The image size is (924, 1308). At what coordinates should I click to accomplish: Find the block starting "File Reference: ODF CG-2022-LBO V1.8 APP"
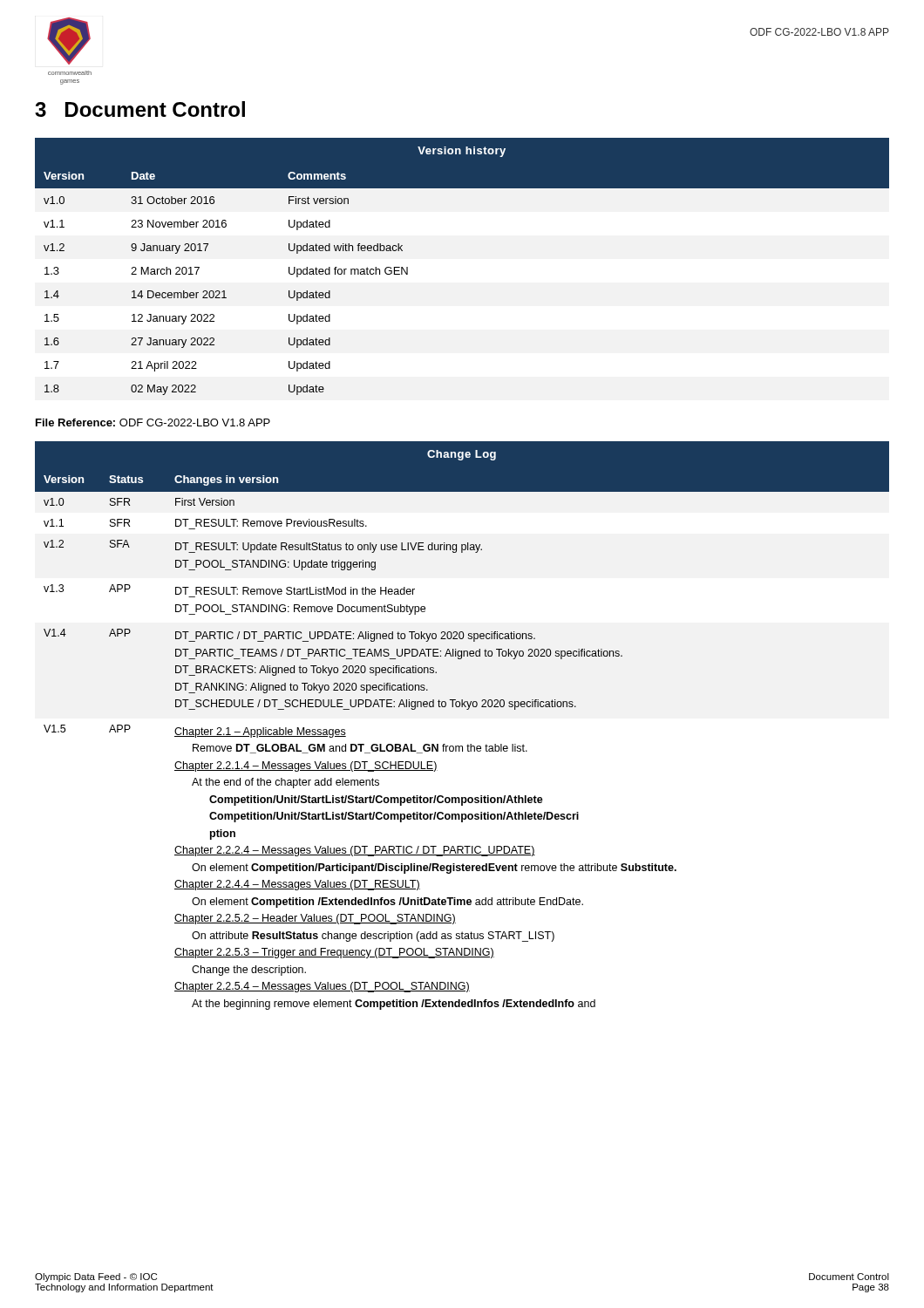[x=153, y=422]
